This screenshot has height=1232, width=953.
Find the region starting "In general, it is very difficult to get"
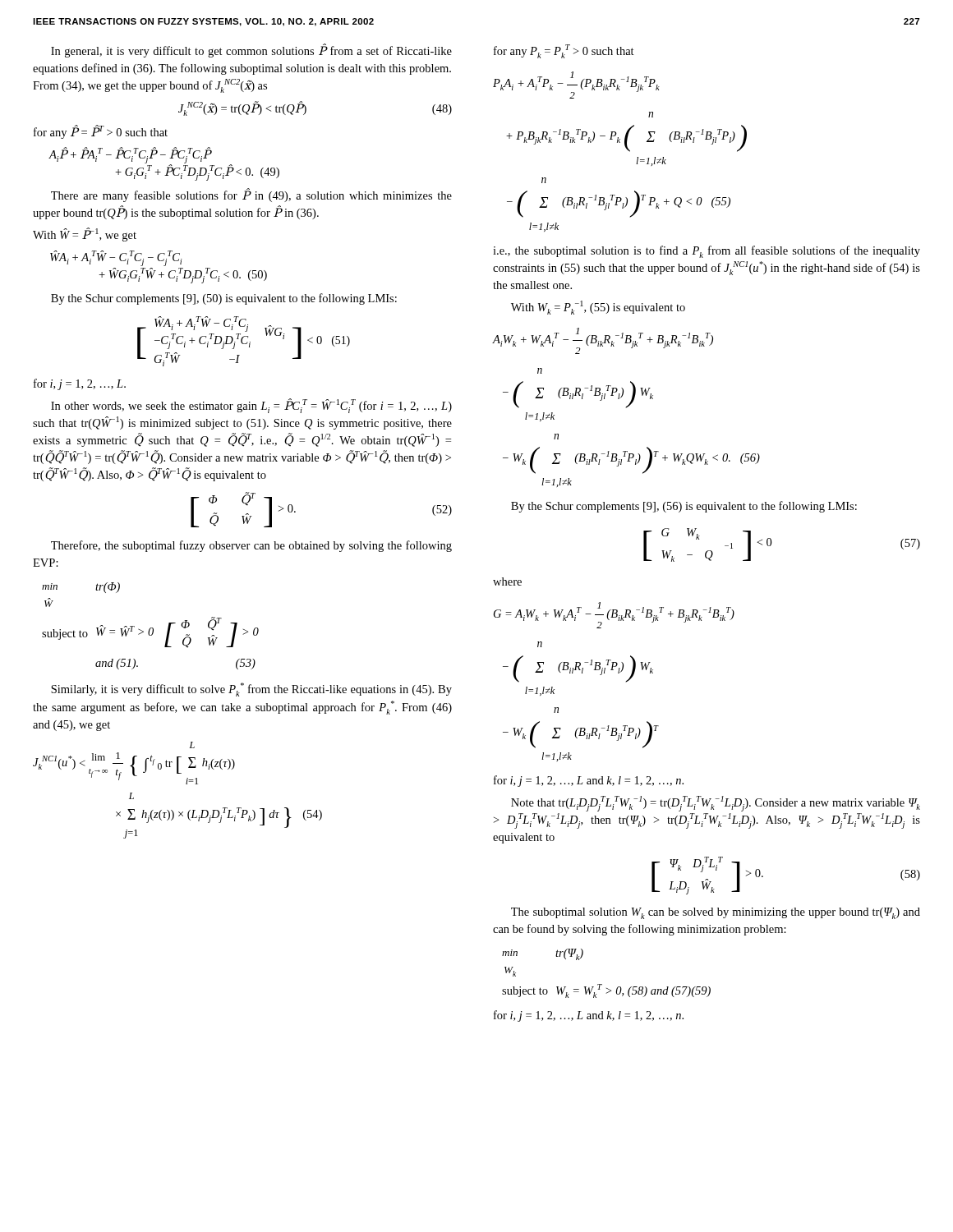tap(242, 69)
